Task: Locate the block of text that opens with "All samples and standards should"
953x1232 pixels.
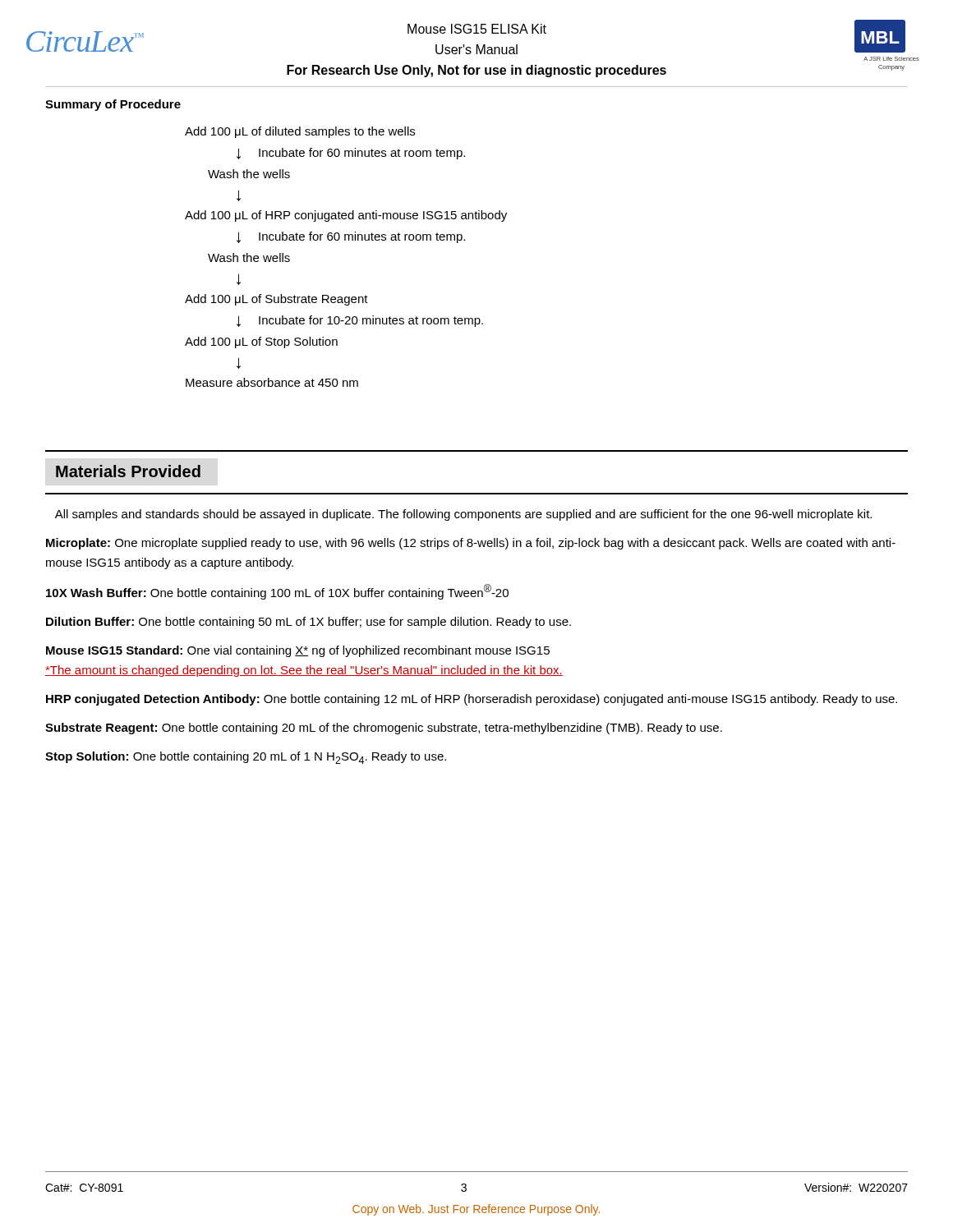Action: pos(459,514)
